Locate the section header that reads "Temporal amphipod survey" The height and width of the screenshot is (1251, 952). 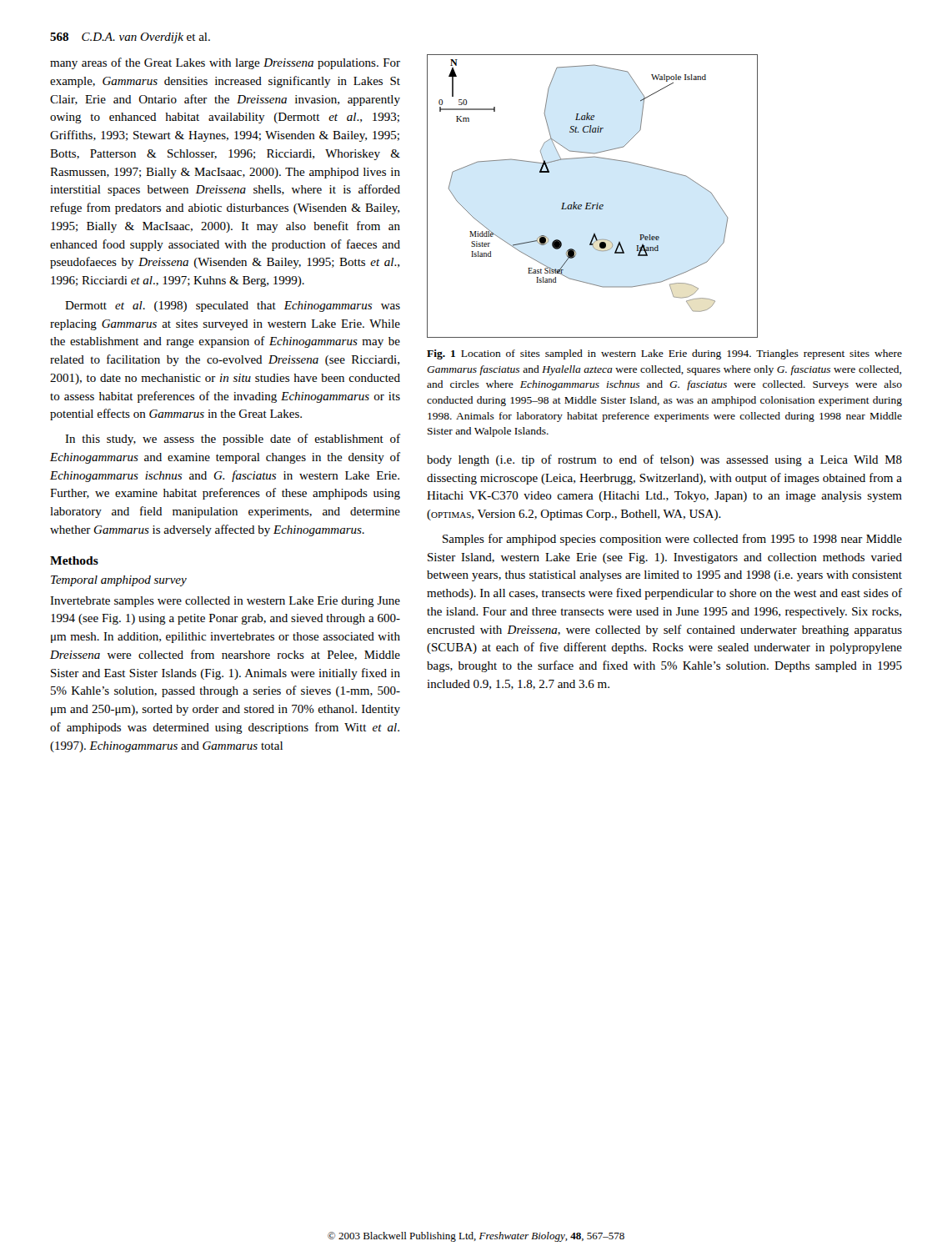coord(118,579)
